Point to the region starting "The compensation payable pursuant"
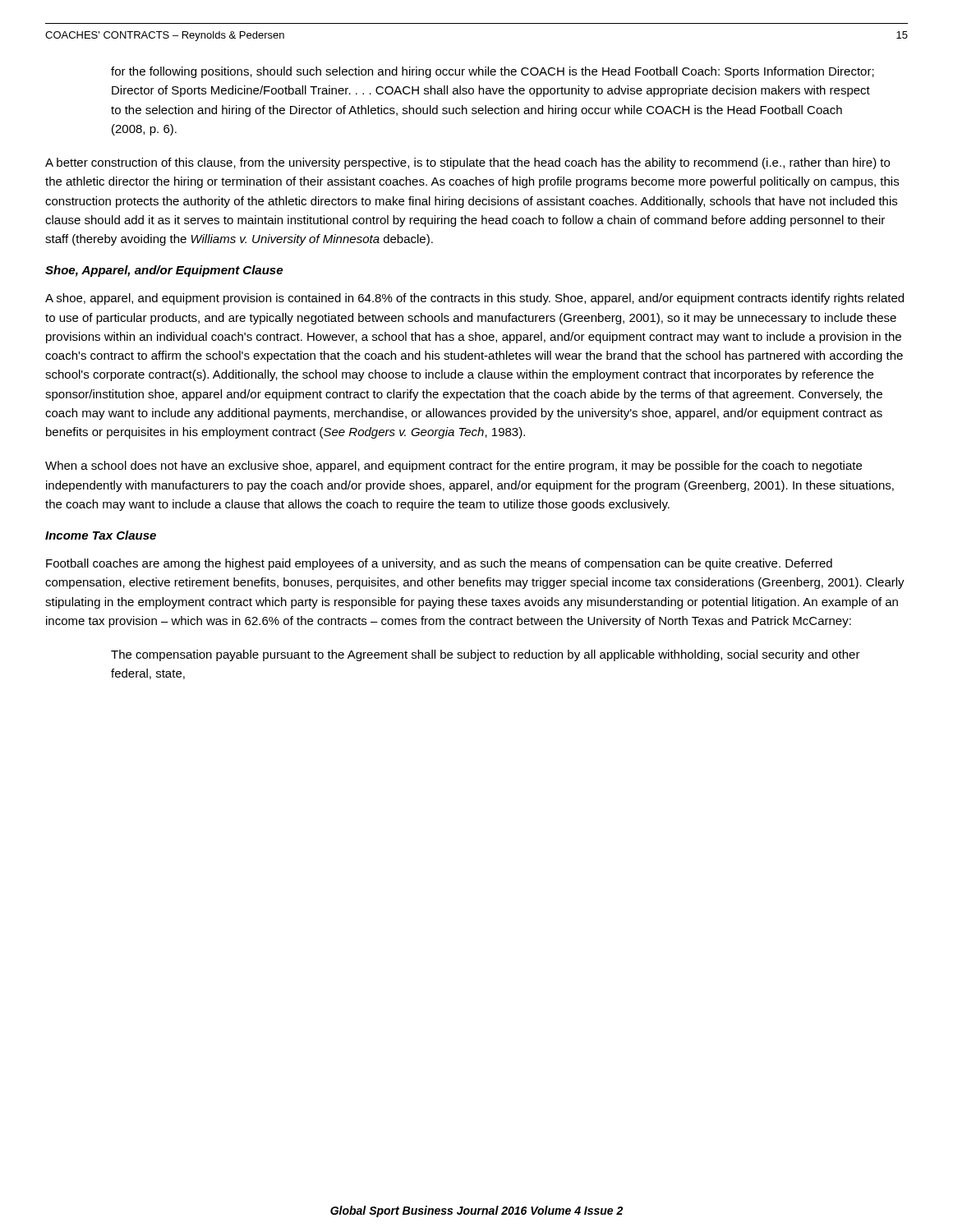This screenshot has height=1232, width=953. 485,664
